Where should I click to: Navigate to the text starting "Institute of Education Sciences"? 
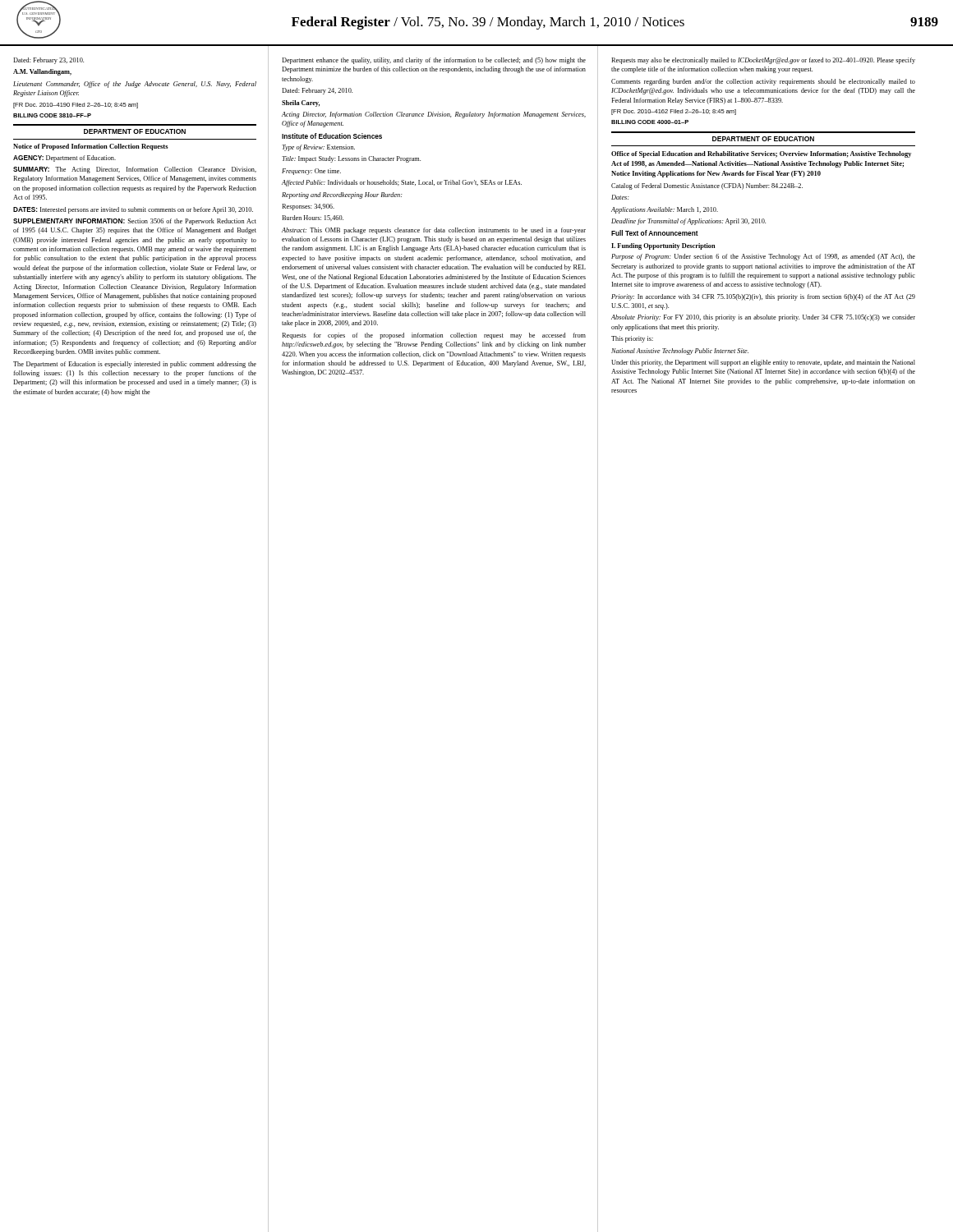pyautogui.click(x=332, y=137)
